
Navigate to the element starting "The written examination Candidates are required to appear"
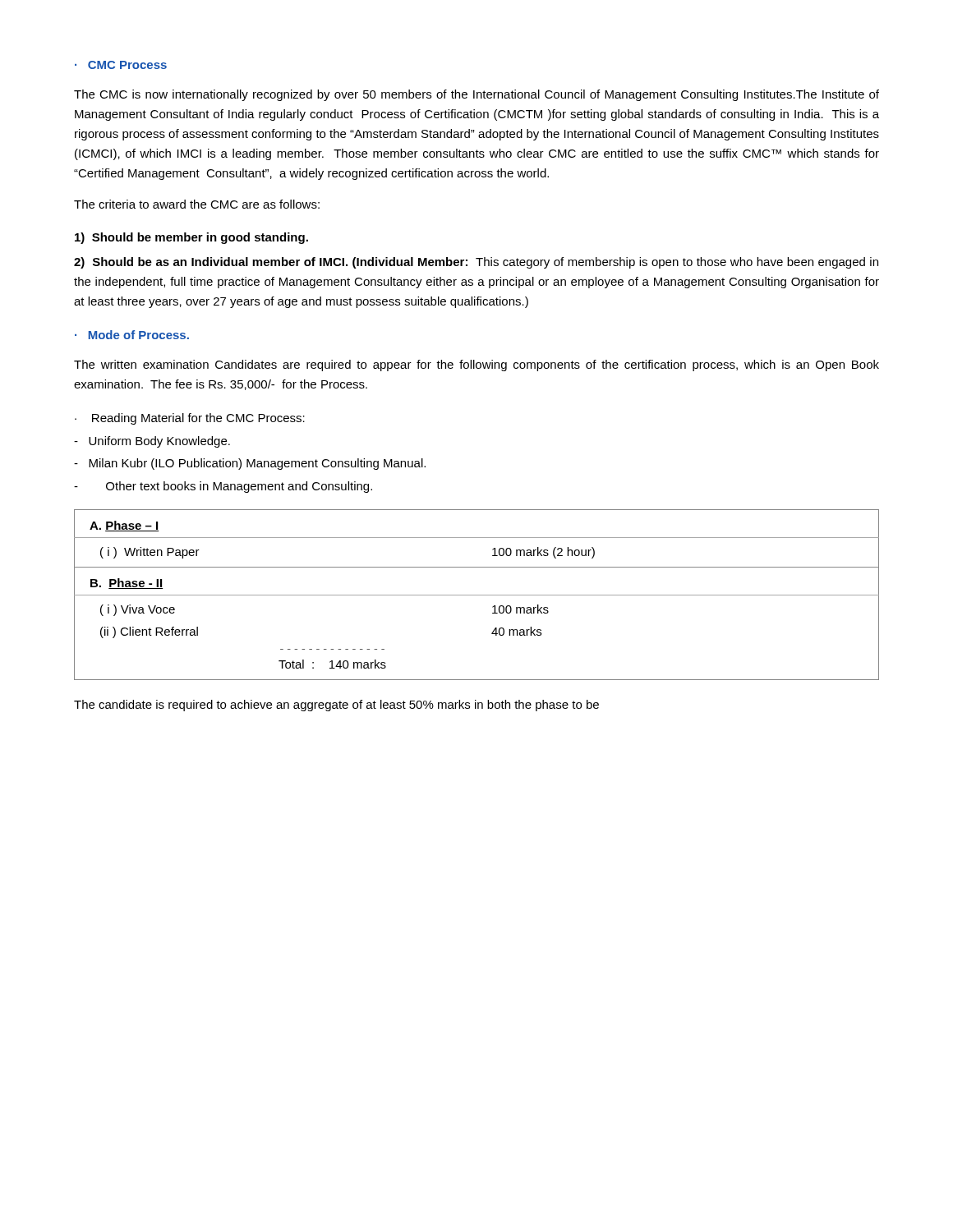(476, 374)
